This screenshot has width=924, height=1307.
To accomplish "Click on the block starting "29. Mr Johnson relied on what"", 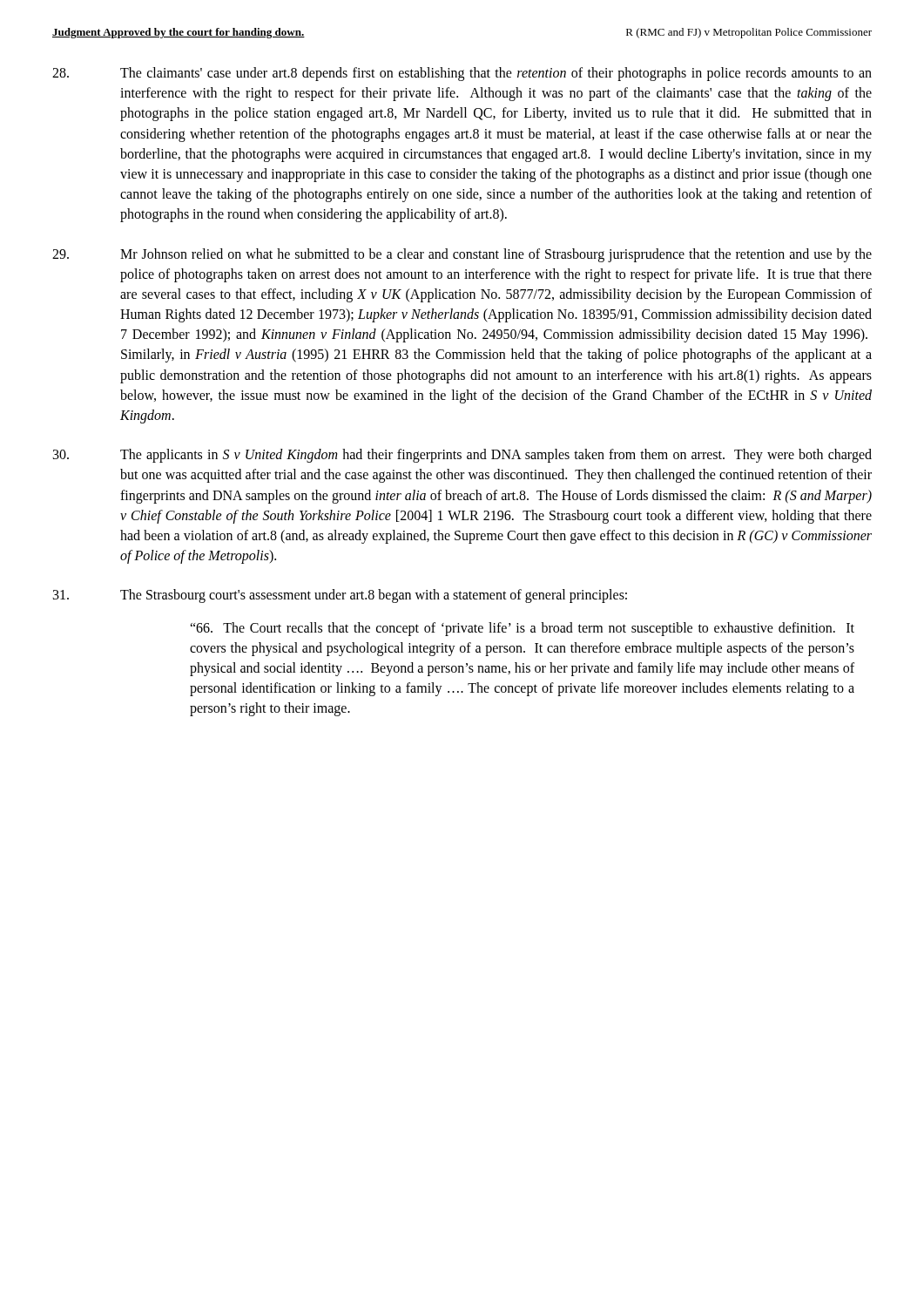I will [462, 334].
